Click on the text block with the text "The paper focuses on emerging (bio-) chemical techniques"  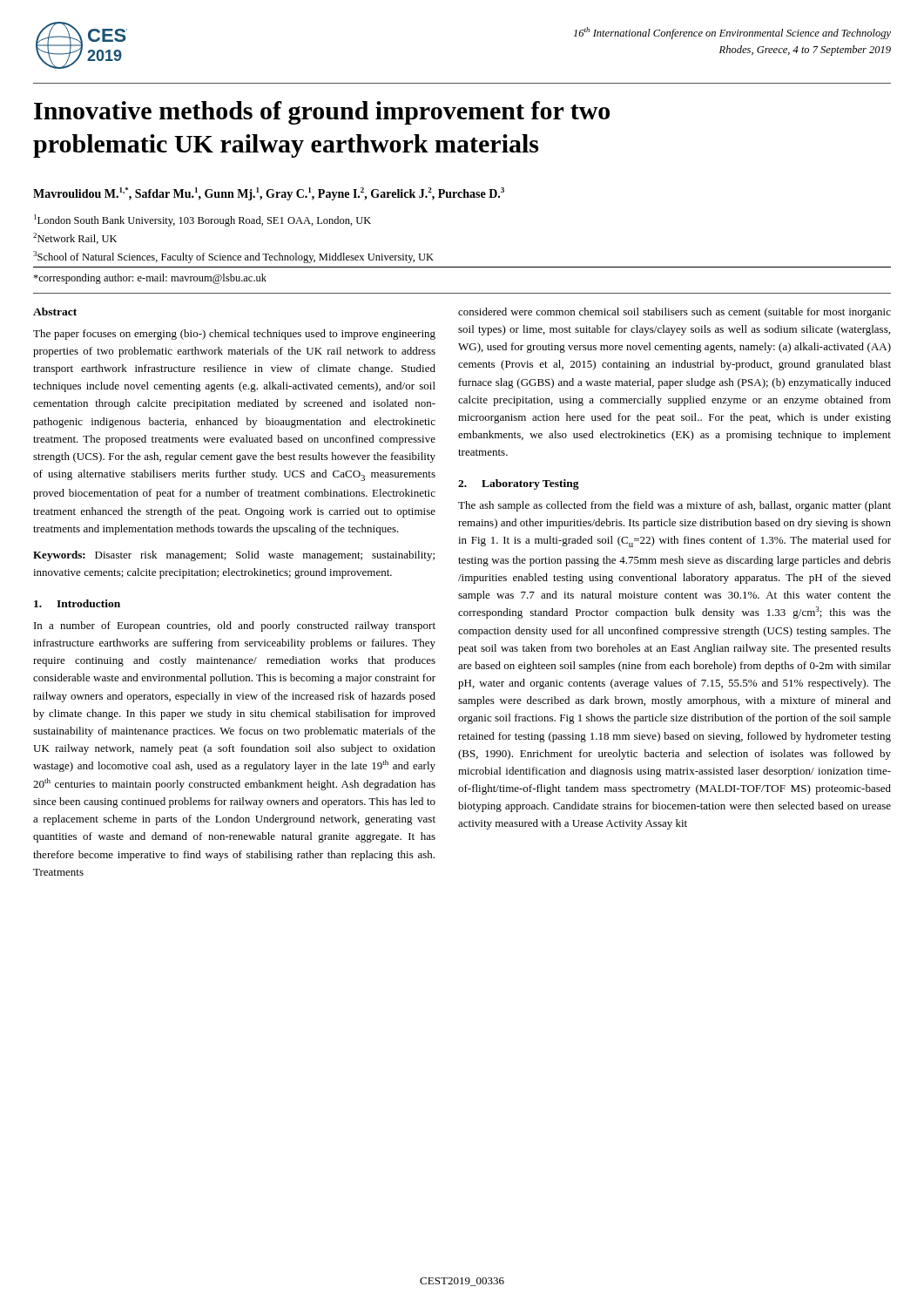click(x=234, y=431)
